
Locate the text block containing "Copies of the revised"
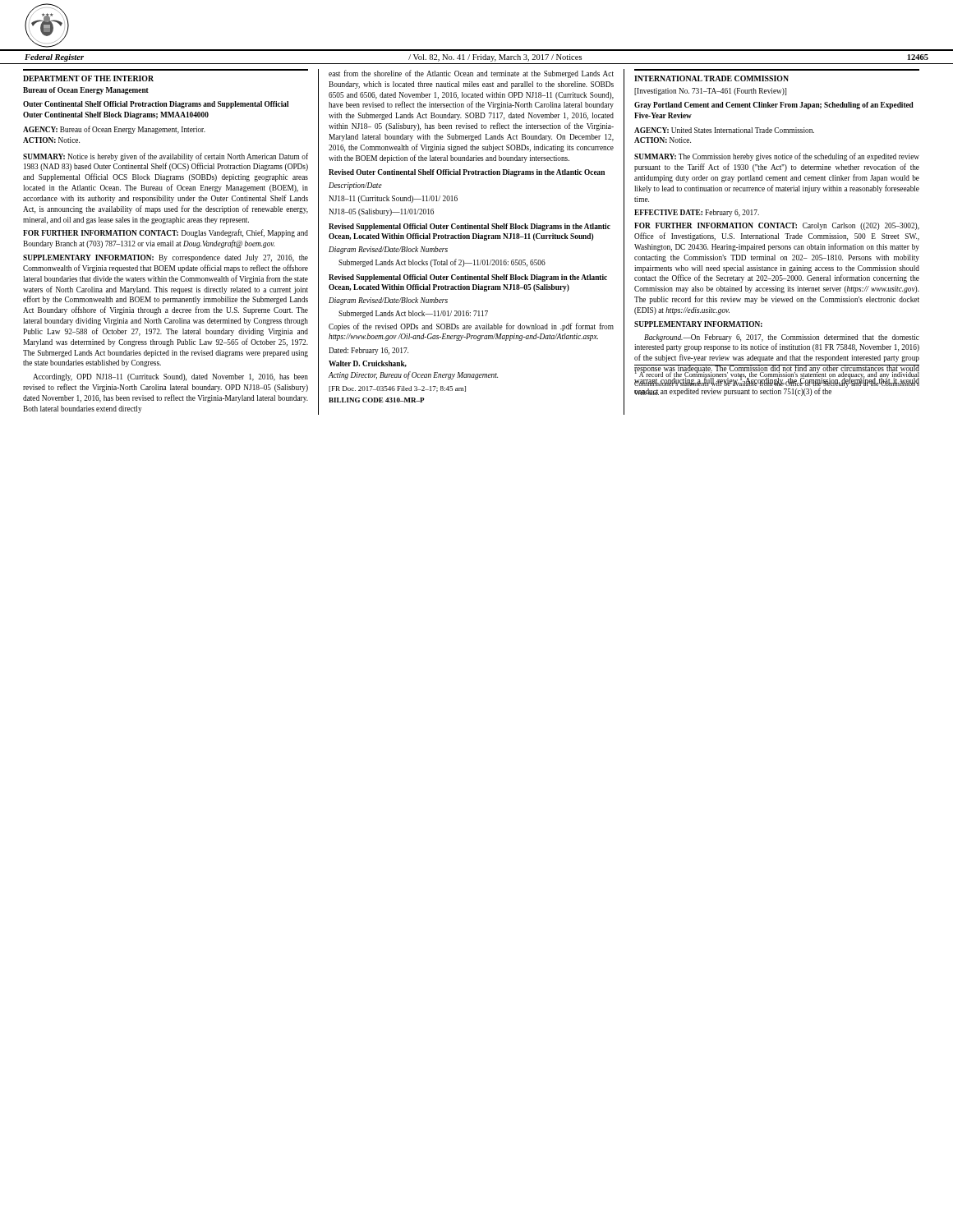[471, 332]
